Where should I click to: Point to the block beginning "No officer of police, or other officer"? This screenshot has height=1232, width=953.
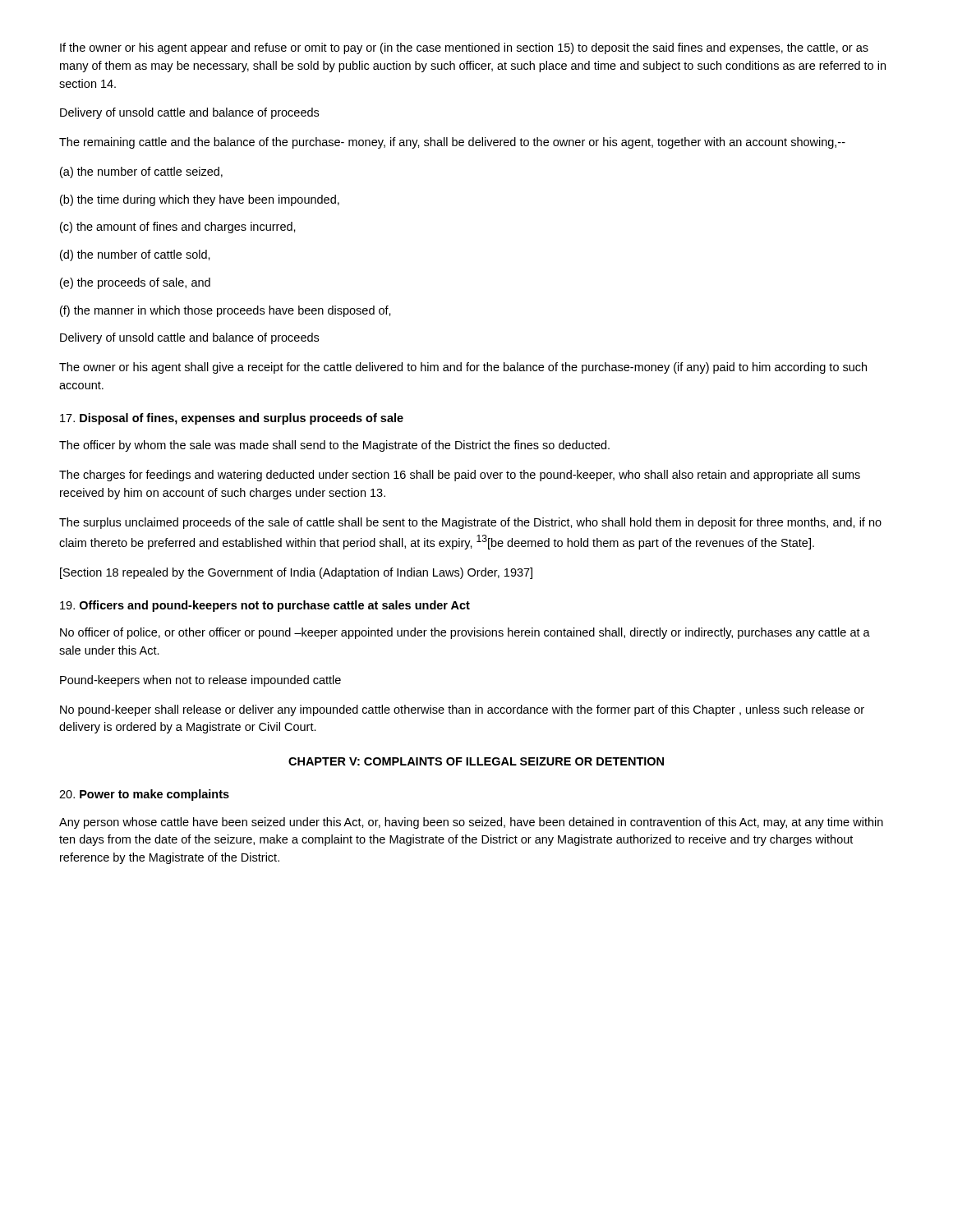point(464,642)
